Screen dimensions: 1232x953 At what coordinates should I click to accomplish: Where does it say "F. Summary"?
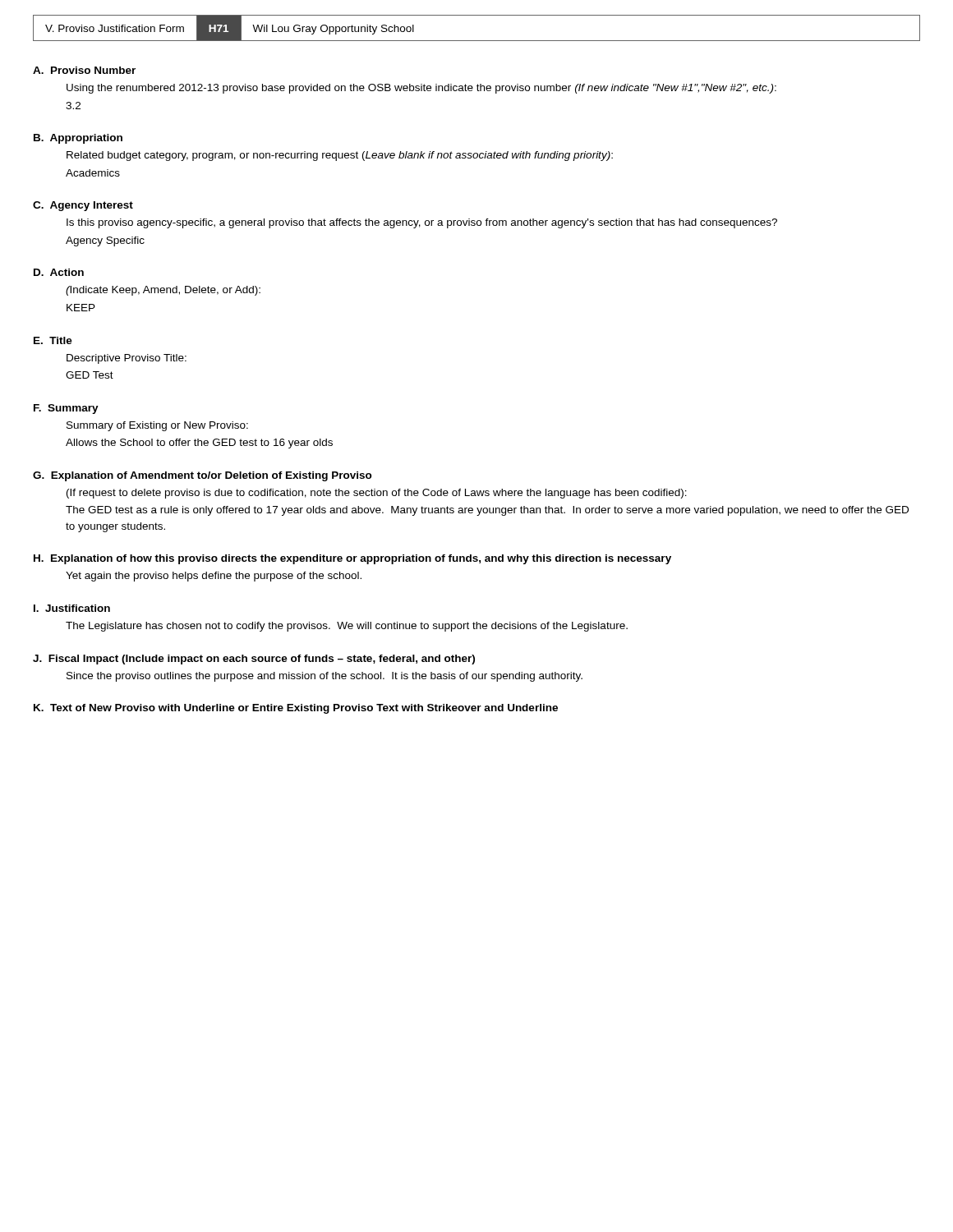click(66, 409)
